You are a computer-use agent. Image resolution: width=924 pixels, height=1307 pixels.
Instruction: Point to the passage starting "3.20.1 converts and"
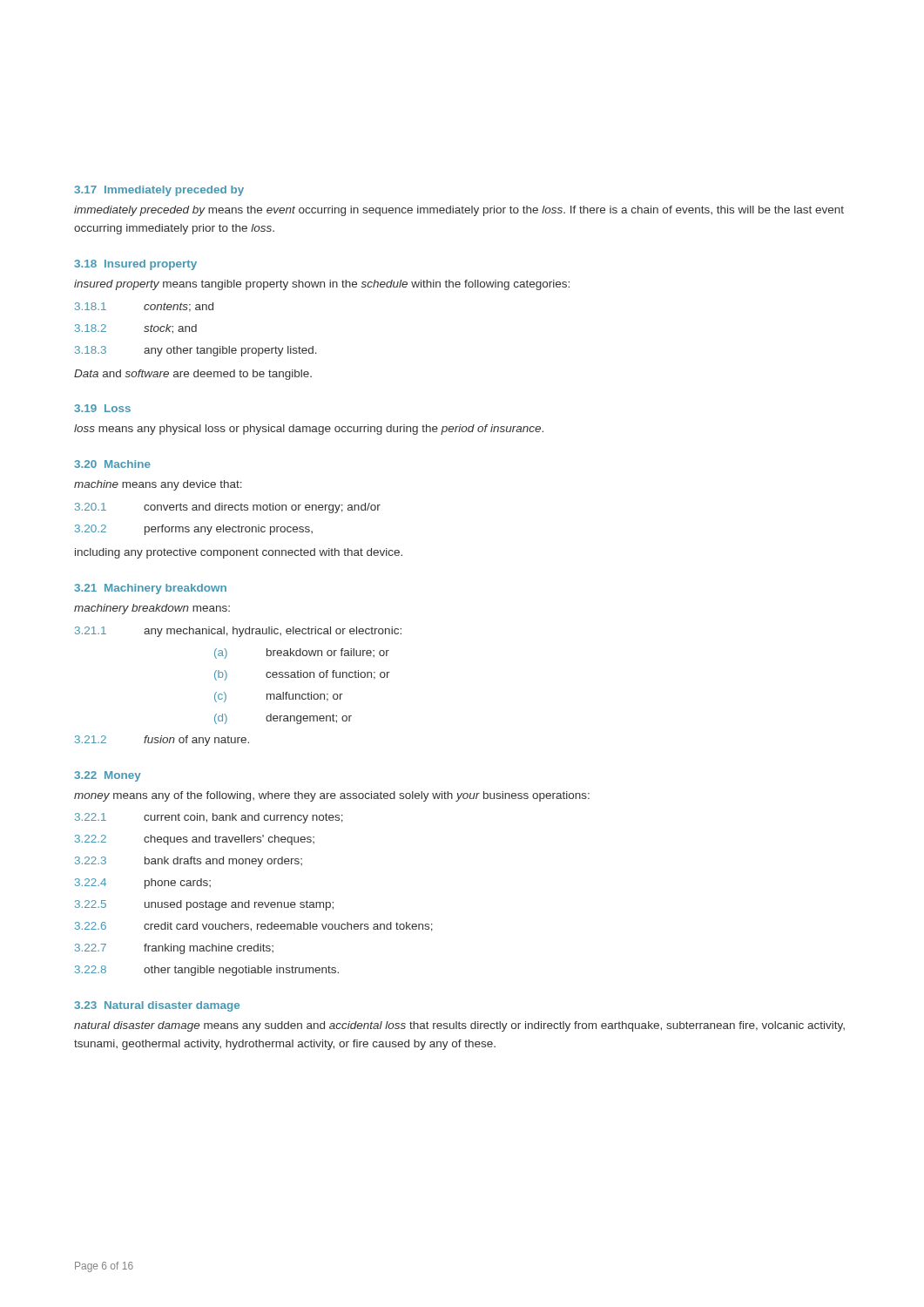[x=228, y=508]
